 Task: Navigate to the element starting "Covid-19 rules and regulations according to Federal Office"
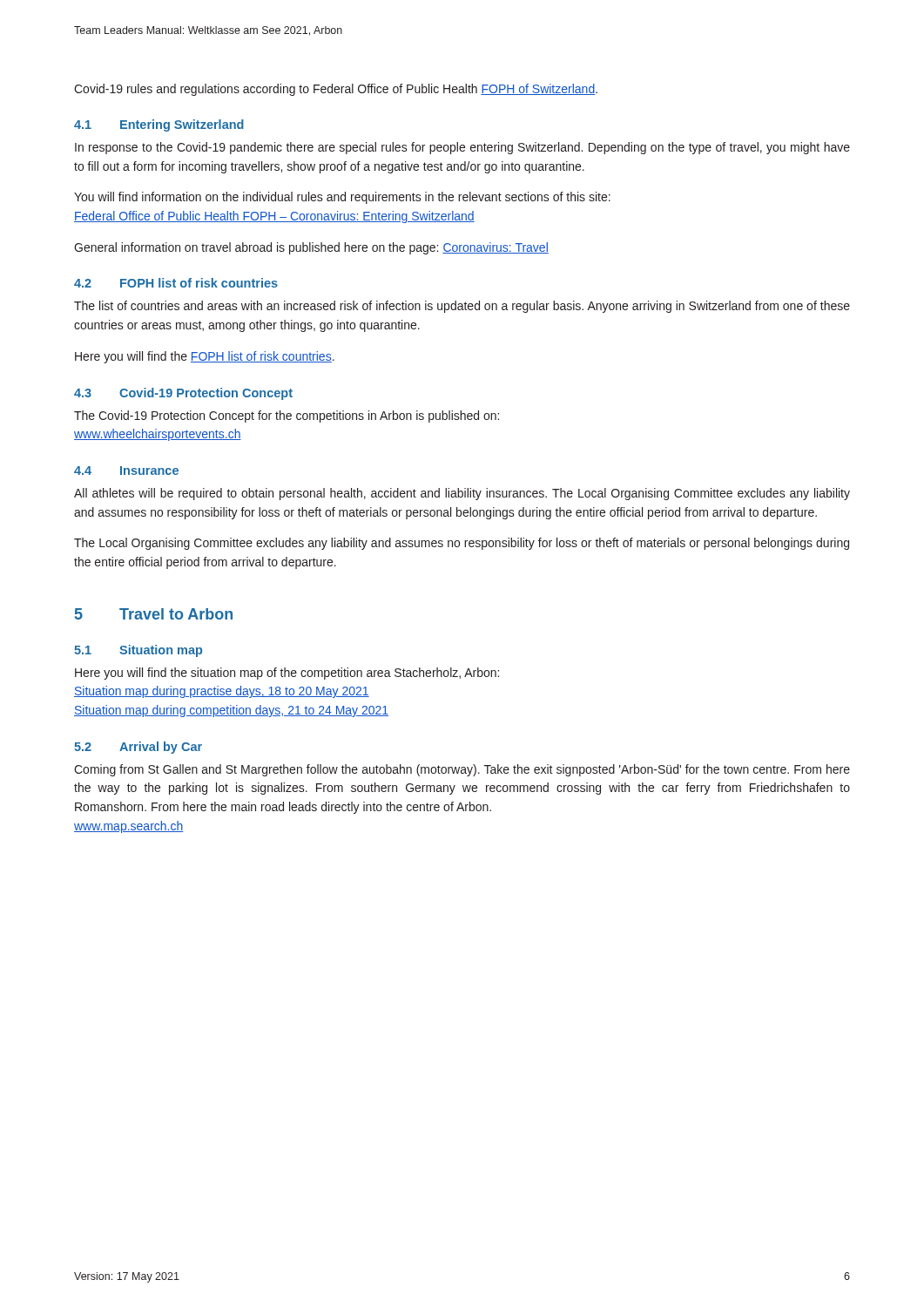[336, 89]
